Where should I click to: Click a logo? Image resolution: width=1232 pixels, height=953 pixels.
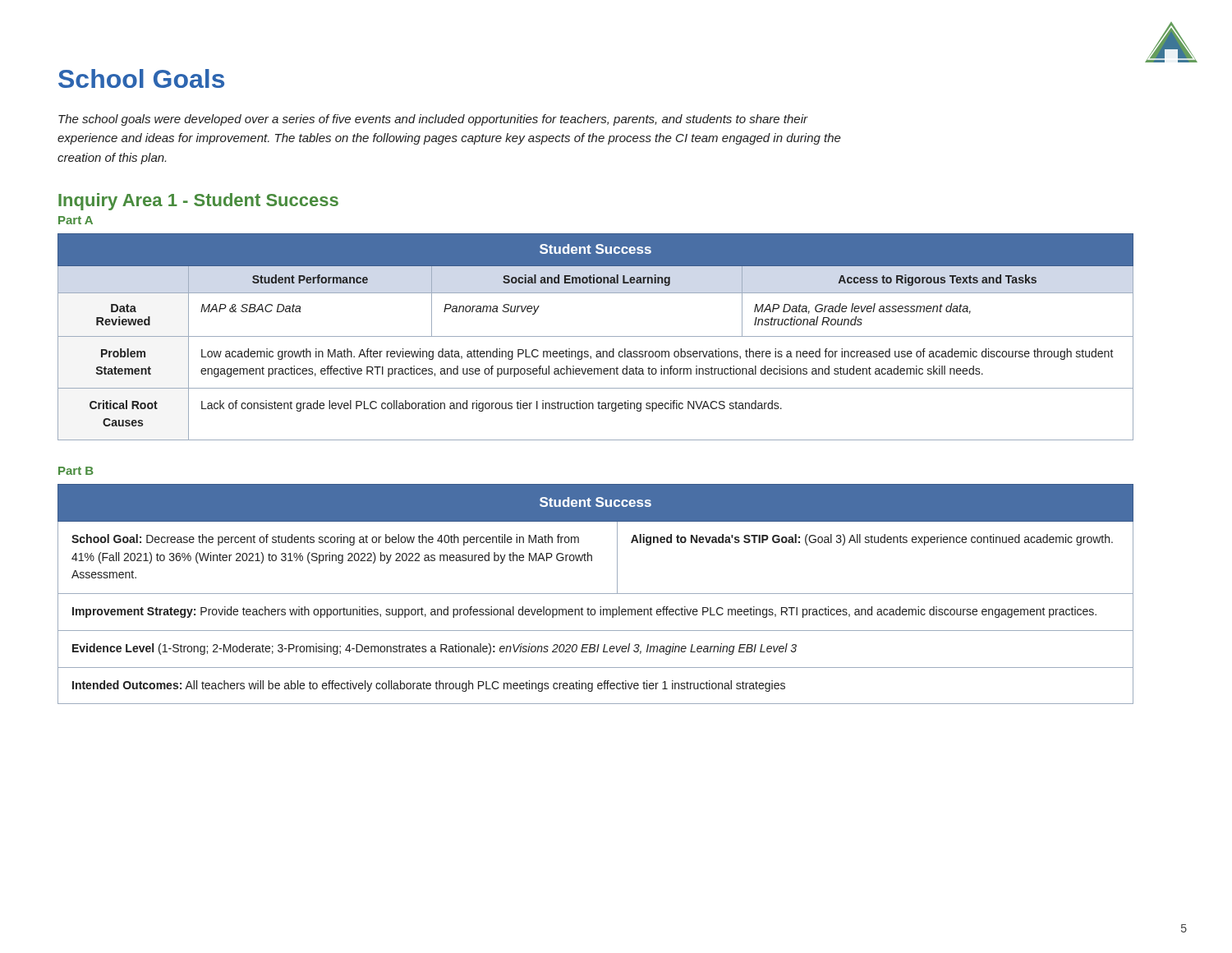click(1171, 44)
